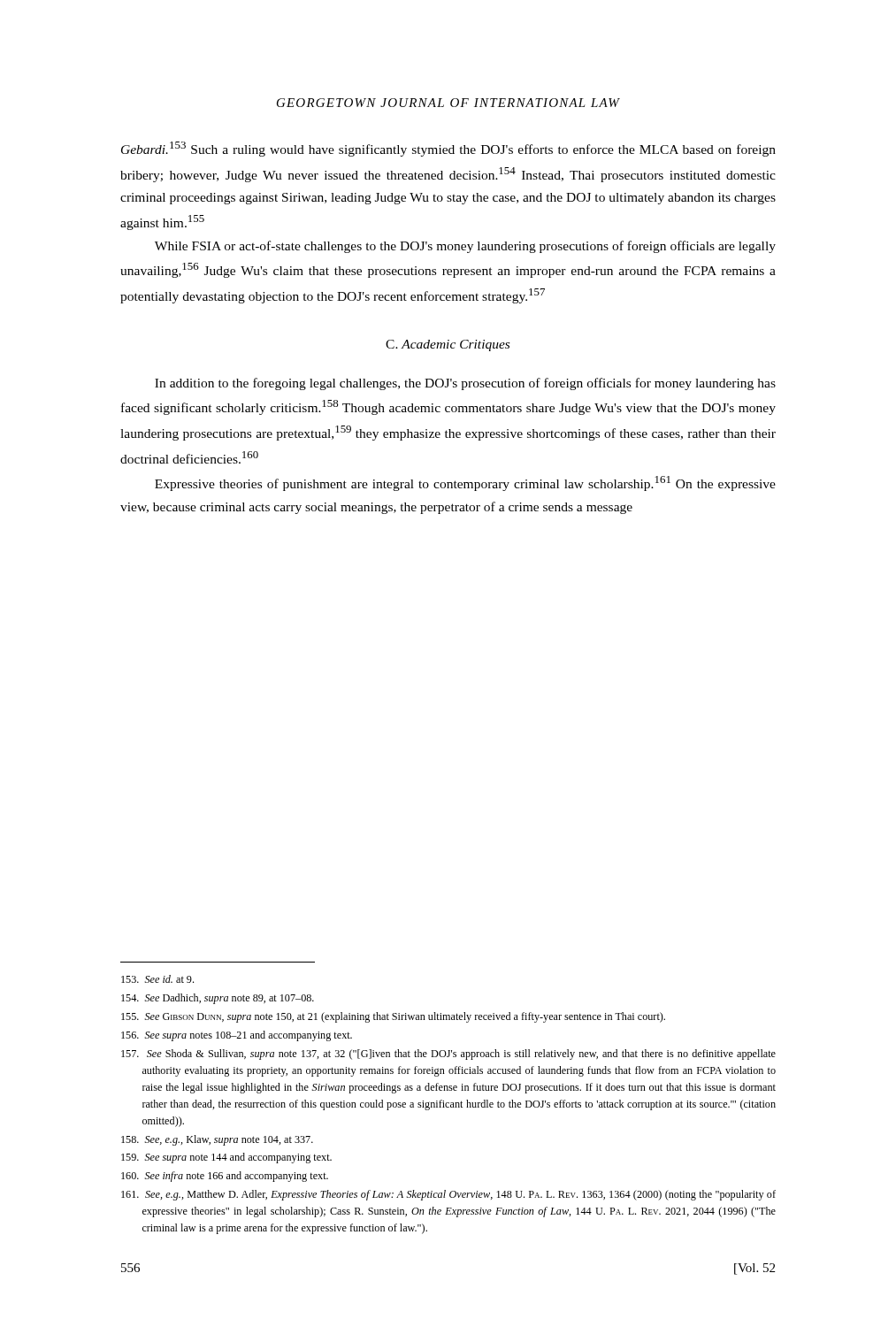Point to the block beginning "See infra note 166 and"
896x1327 pixels.
point(224,1176)
